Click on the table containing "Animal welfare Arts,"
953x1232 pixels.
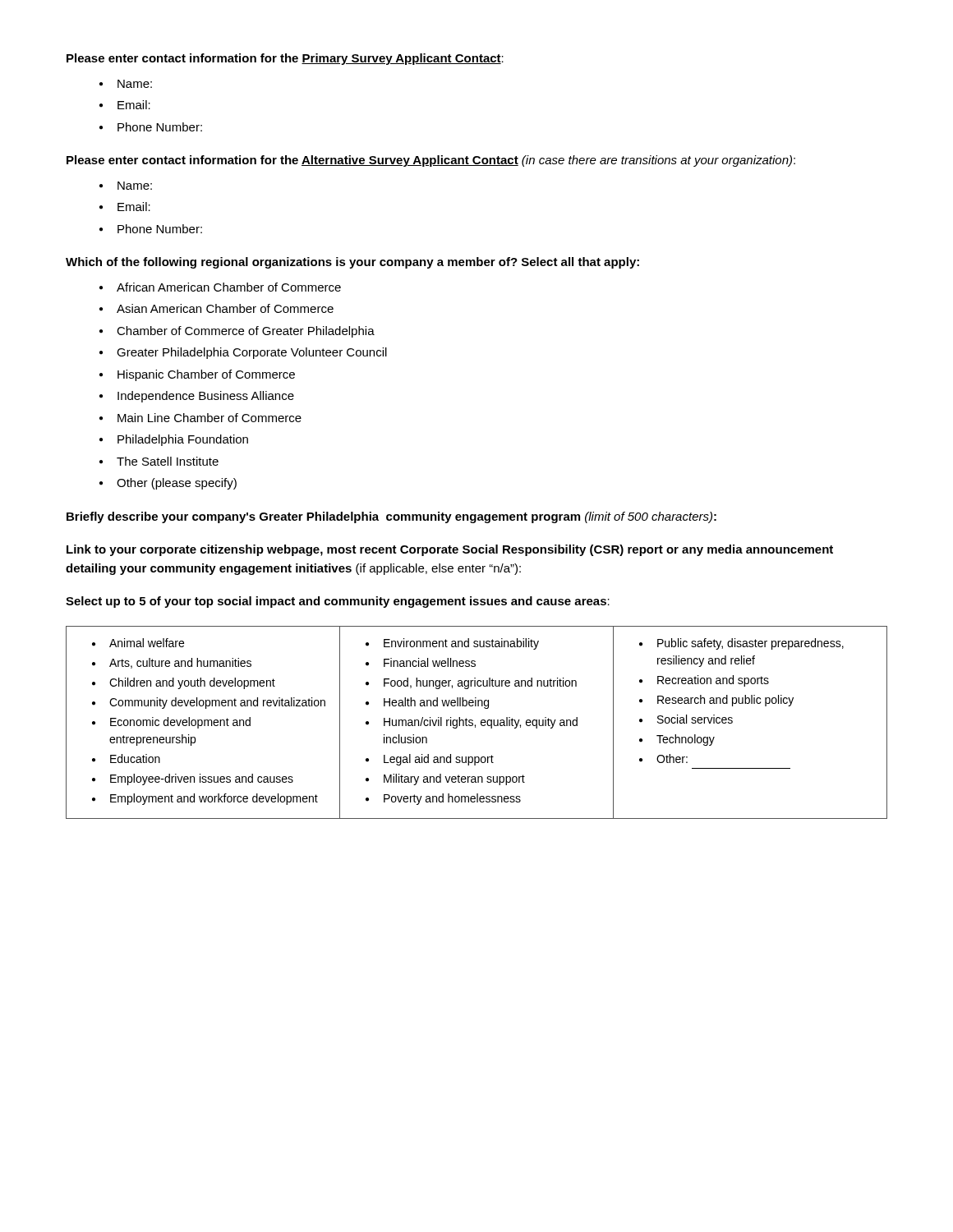click(476, 722)
